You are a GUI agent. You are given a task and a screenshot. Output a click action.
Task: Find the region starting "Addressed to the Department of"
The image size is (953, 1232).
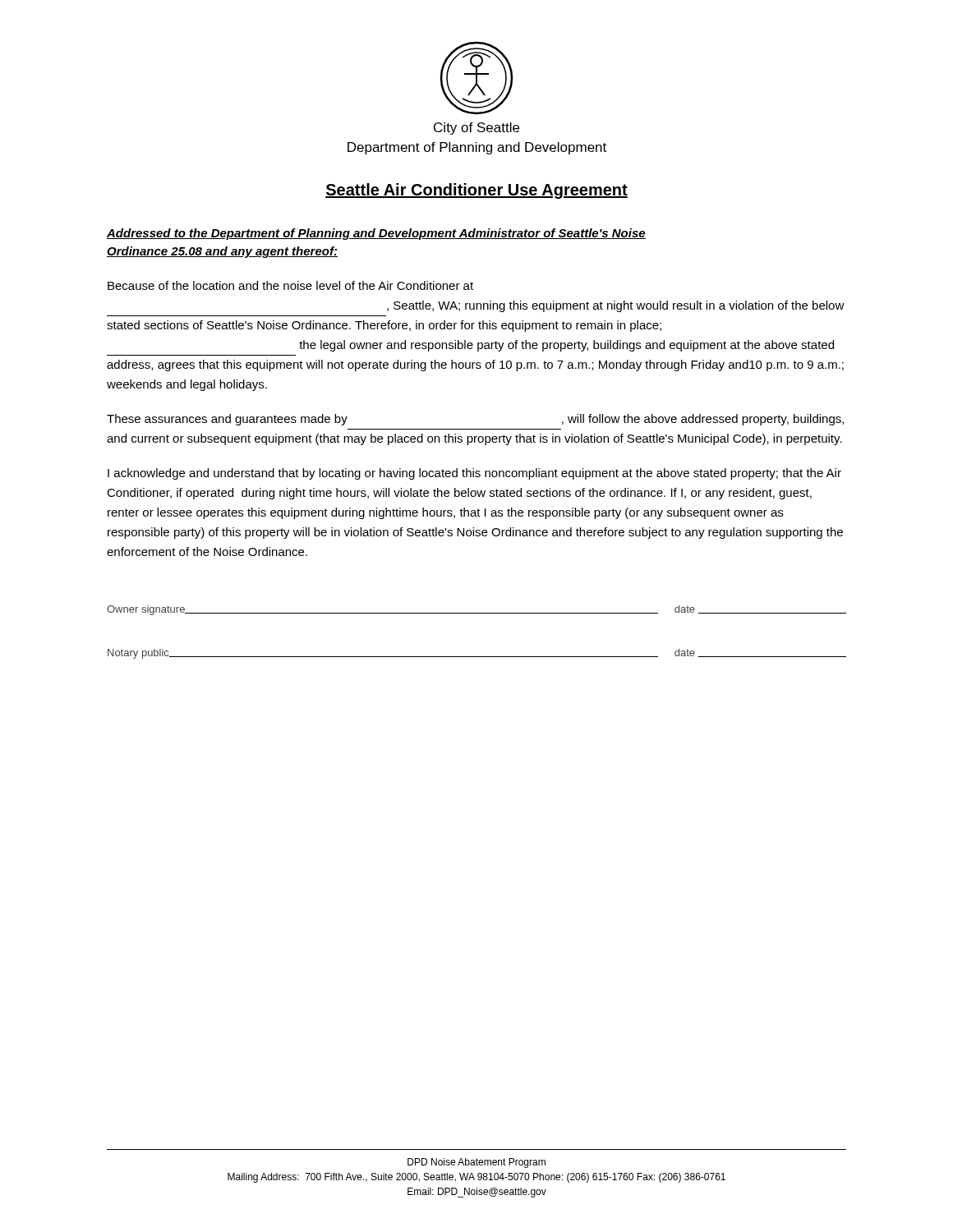[476, 242]
